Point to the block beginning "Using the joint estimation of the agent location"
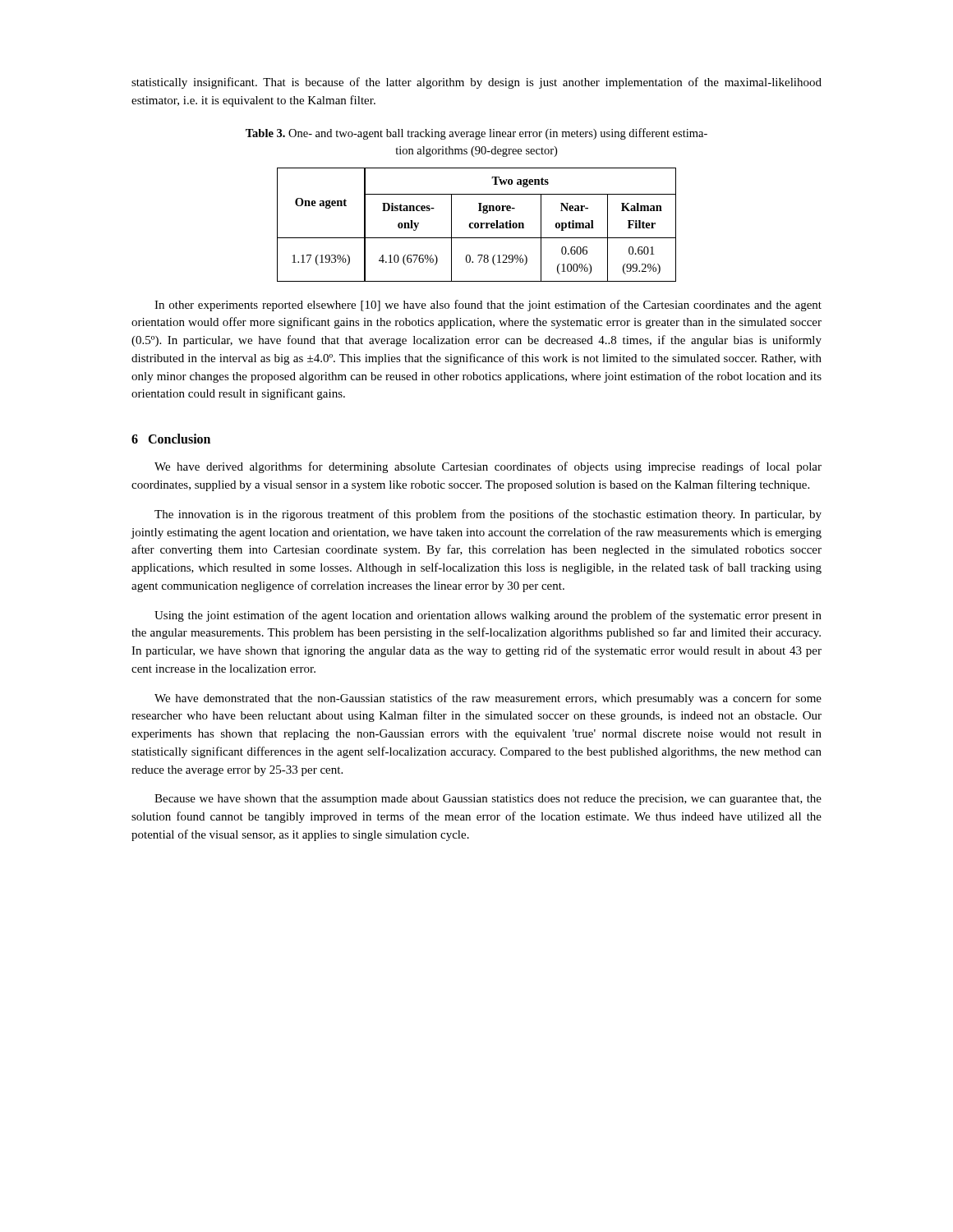The width and height of the screenshot is (953, 1232). pyautogui.click(x=476, y=642)
